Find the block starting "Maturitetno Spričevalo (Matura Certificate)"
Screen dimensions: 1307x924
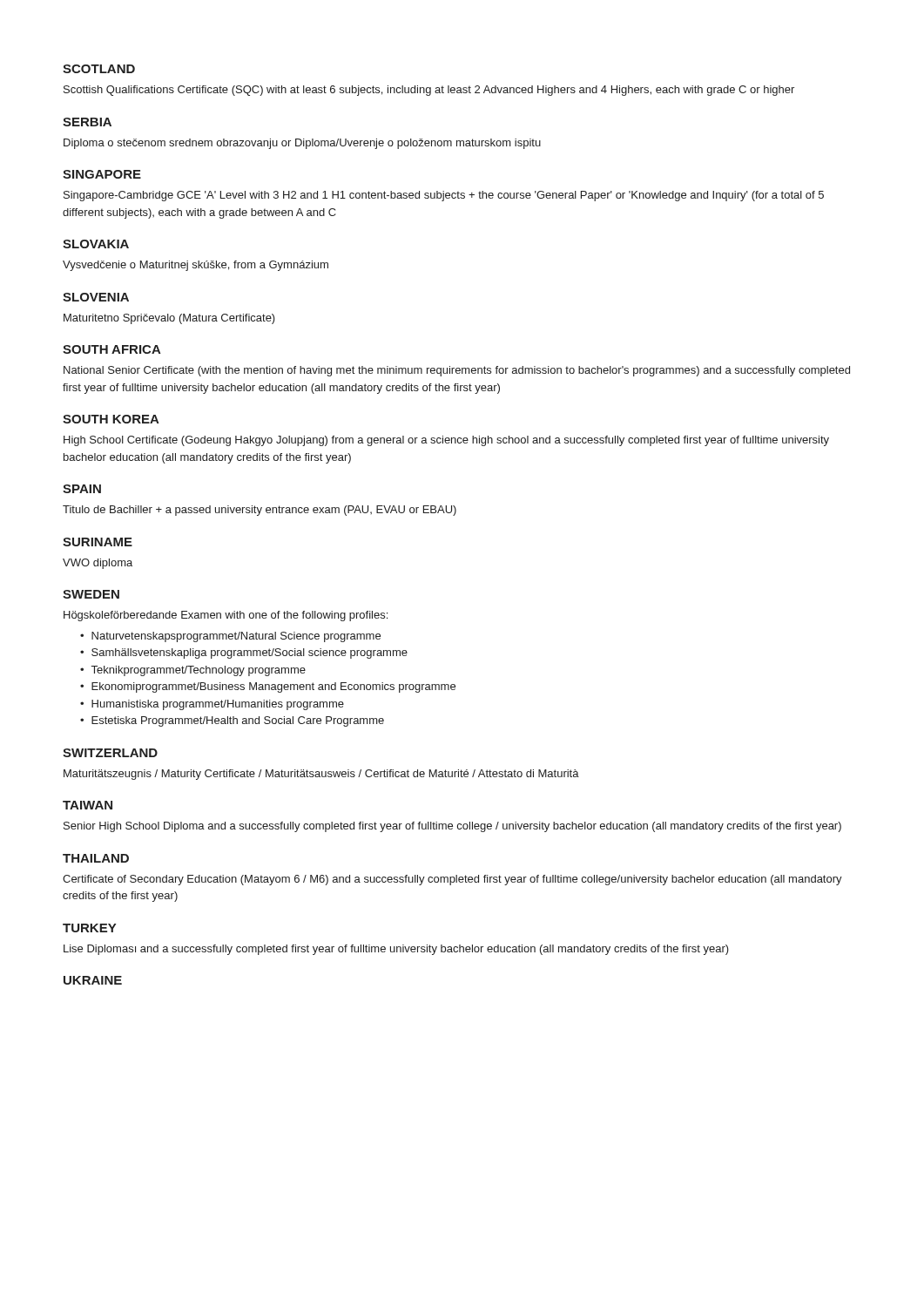169,317
